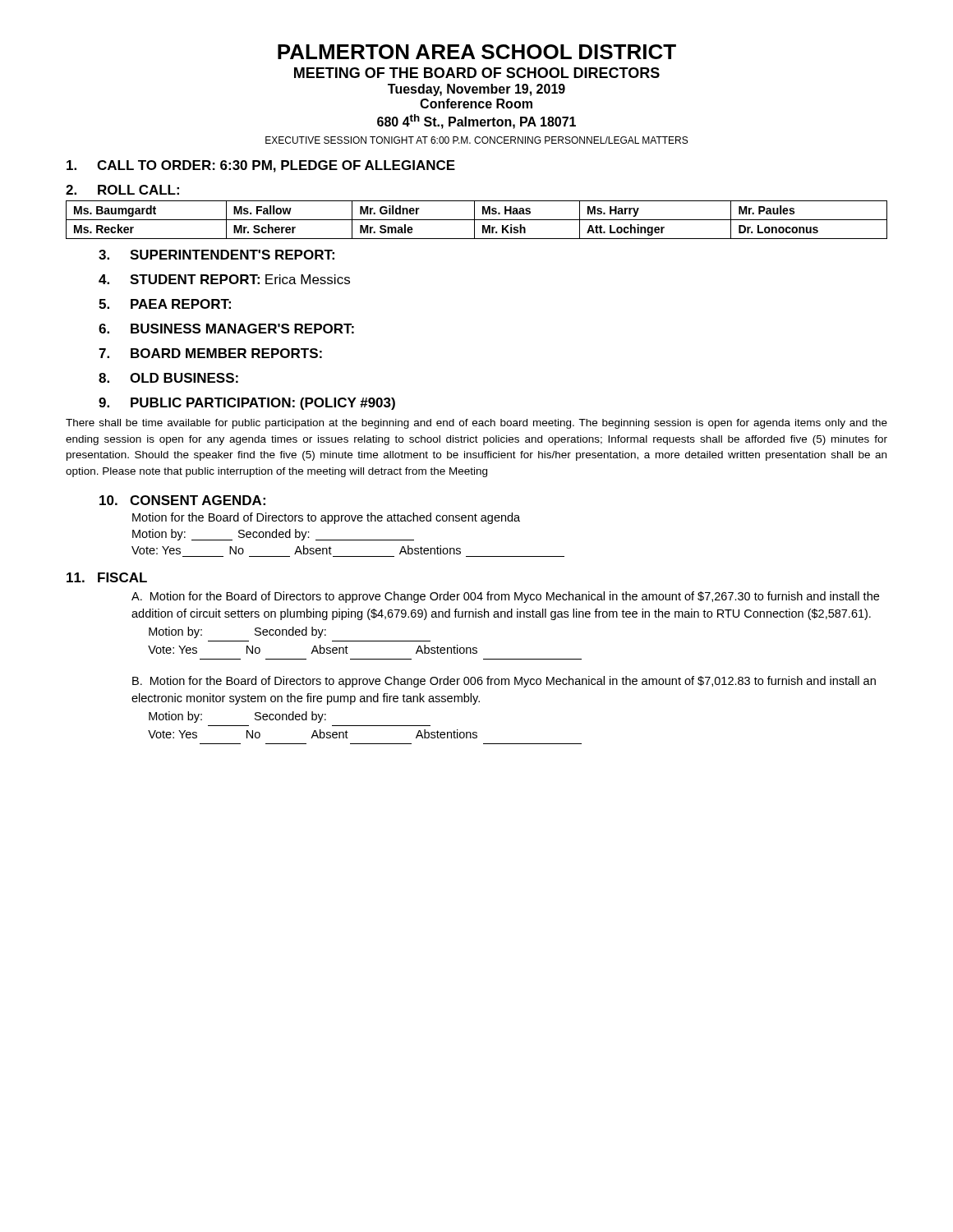Point to the block beginning "Motion for the Board of Directors to"
This screenshot has height=1232, width=953.
(x=326, y=517)
